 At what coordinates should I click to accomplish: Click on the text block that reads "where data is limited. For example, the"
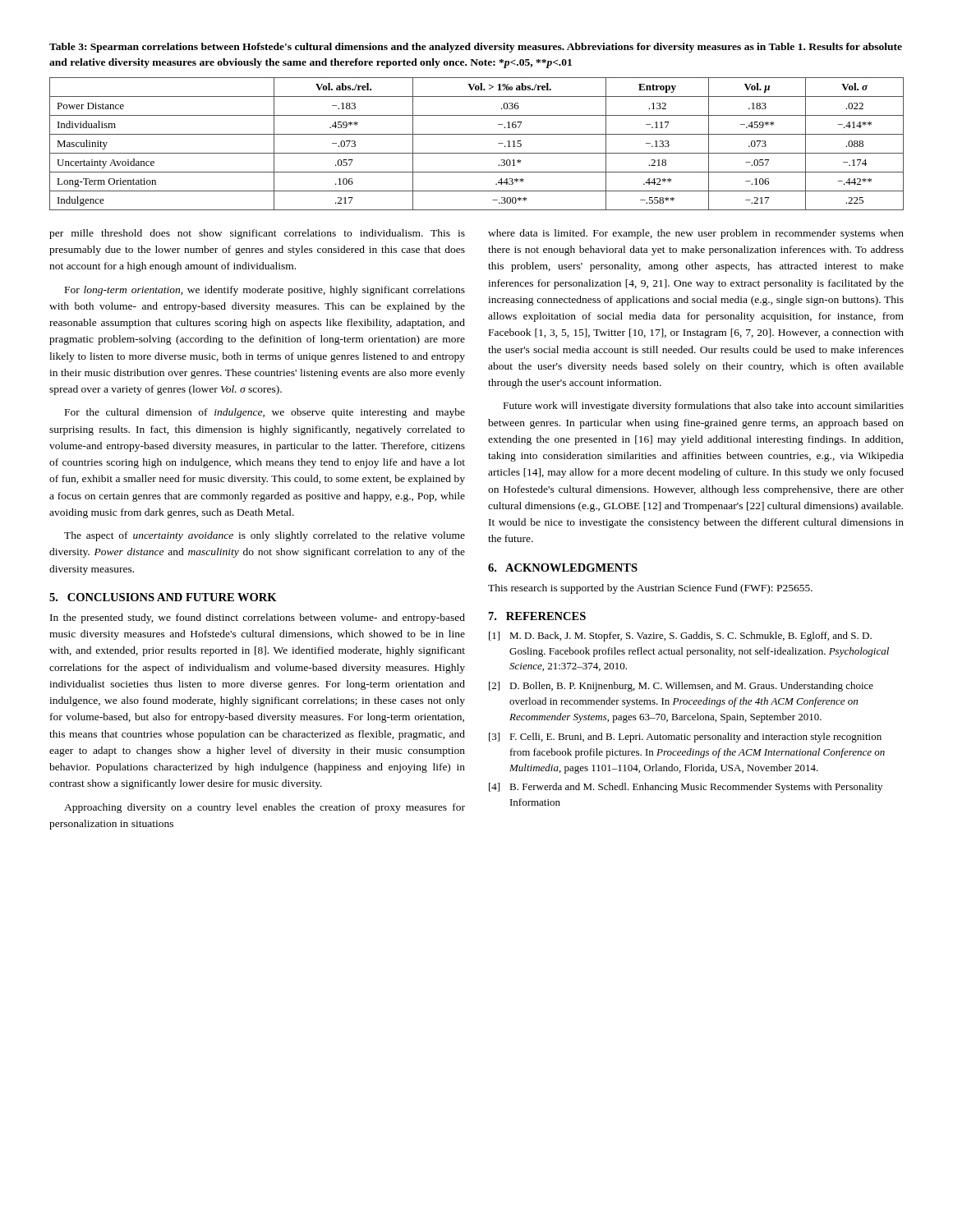[x=696, y=234]
